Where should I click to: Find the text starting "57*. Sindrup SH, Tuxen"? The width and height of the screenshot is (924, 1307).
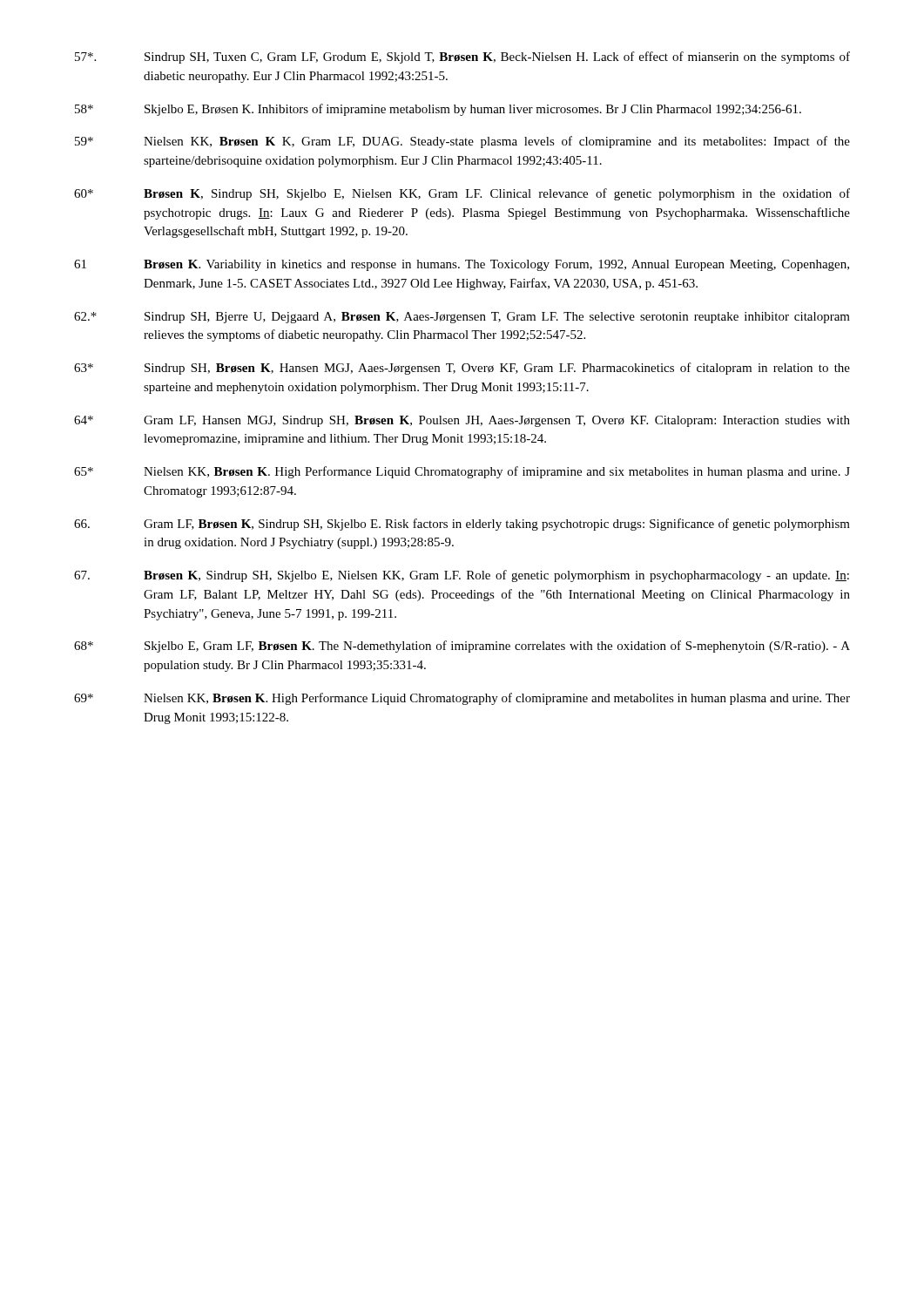click(x=462, y=67)
